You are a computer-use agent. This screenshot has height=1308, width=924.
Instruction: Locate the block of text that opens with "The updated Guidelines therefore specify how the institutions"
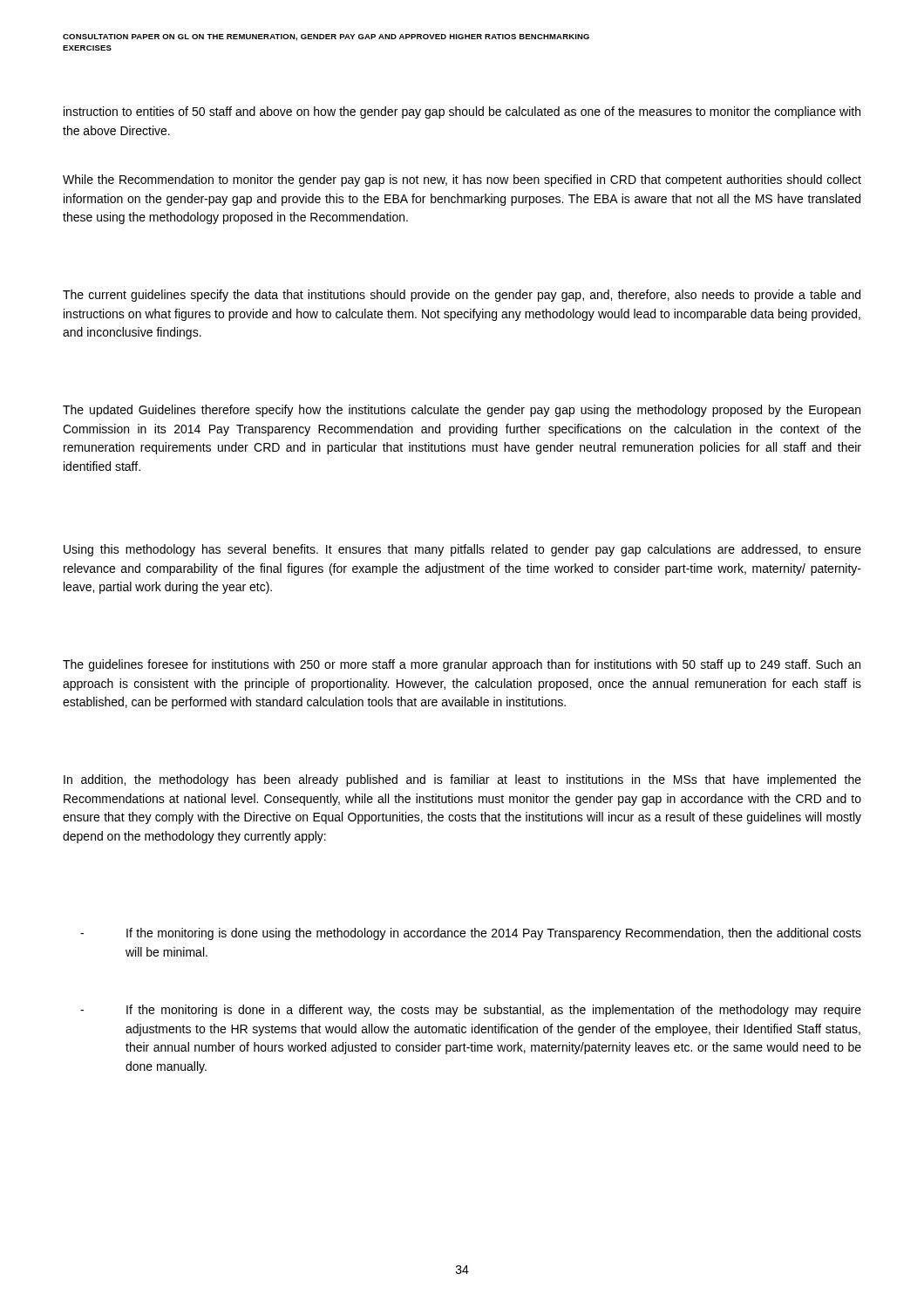(x=462, y=439)
